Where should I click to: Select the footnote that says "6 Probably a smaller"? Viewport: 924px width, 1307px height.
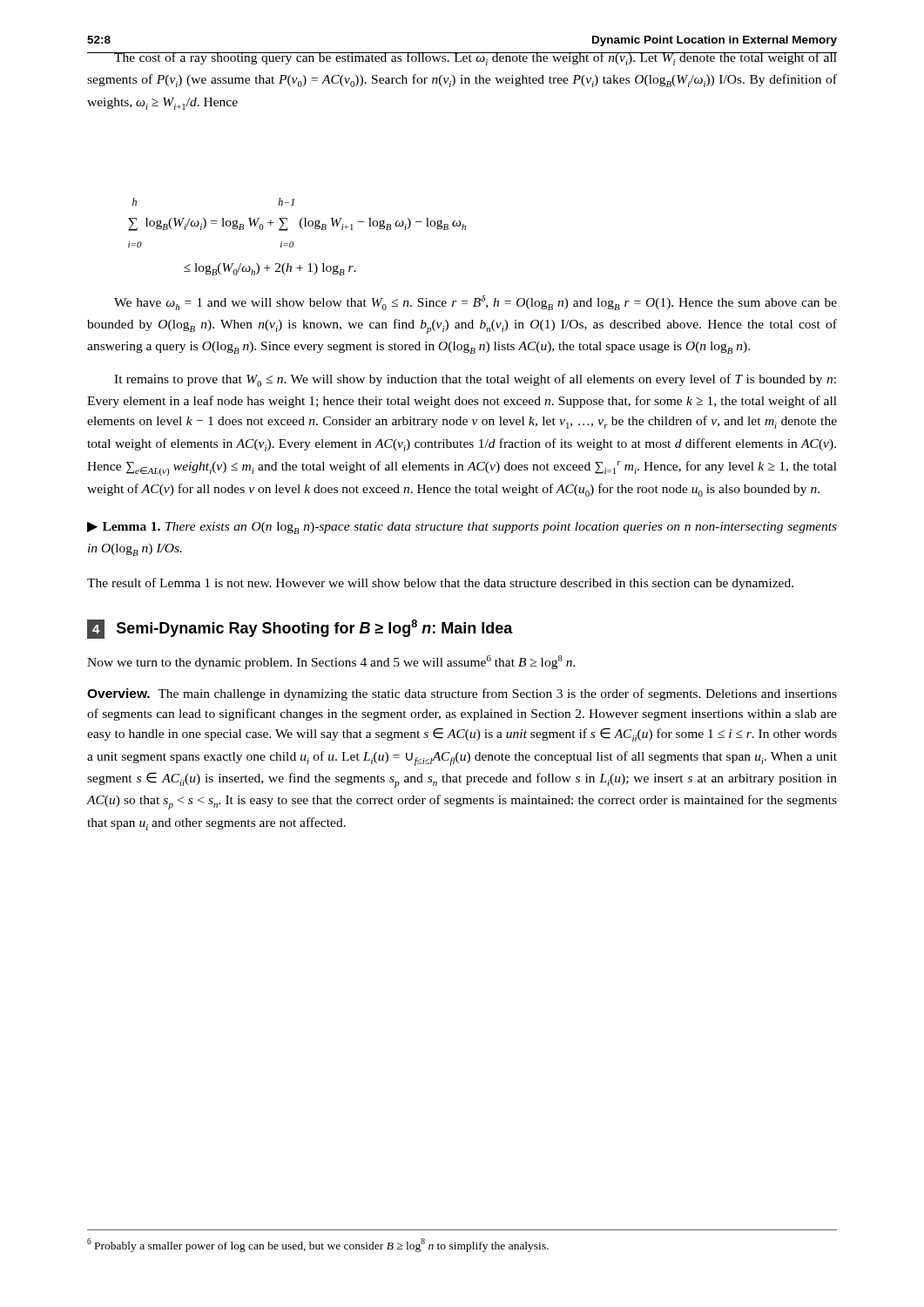(x=318, y=1245)
